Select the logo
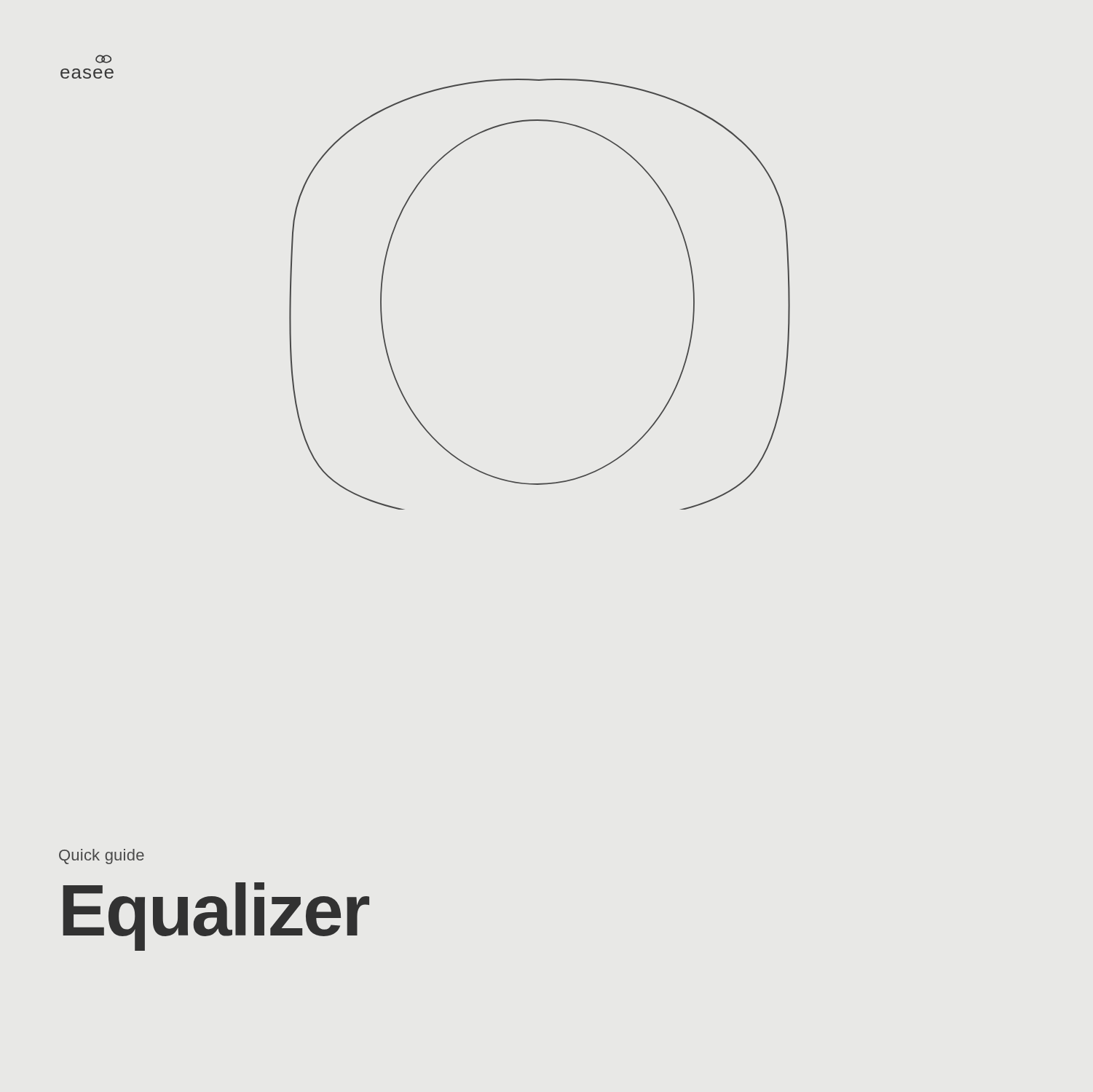The image size is (1093, 1092). (106, 70)
